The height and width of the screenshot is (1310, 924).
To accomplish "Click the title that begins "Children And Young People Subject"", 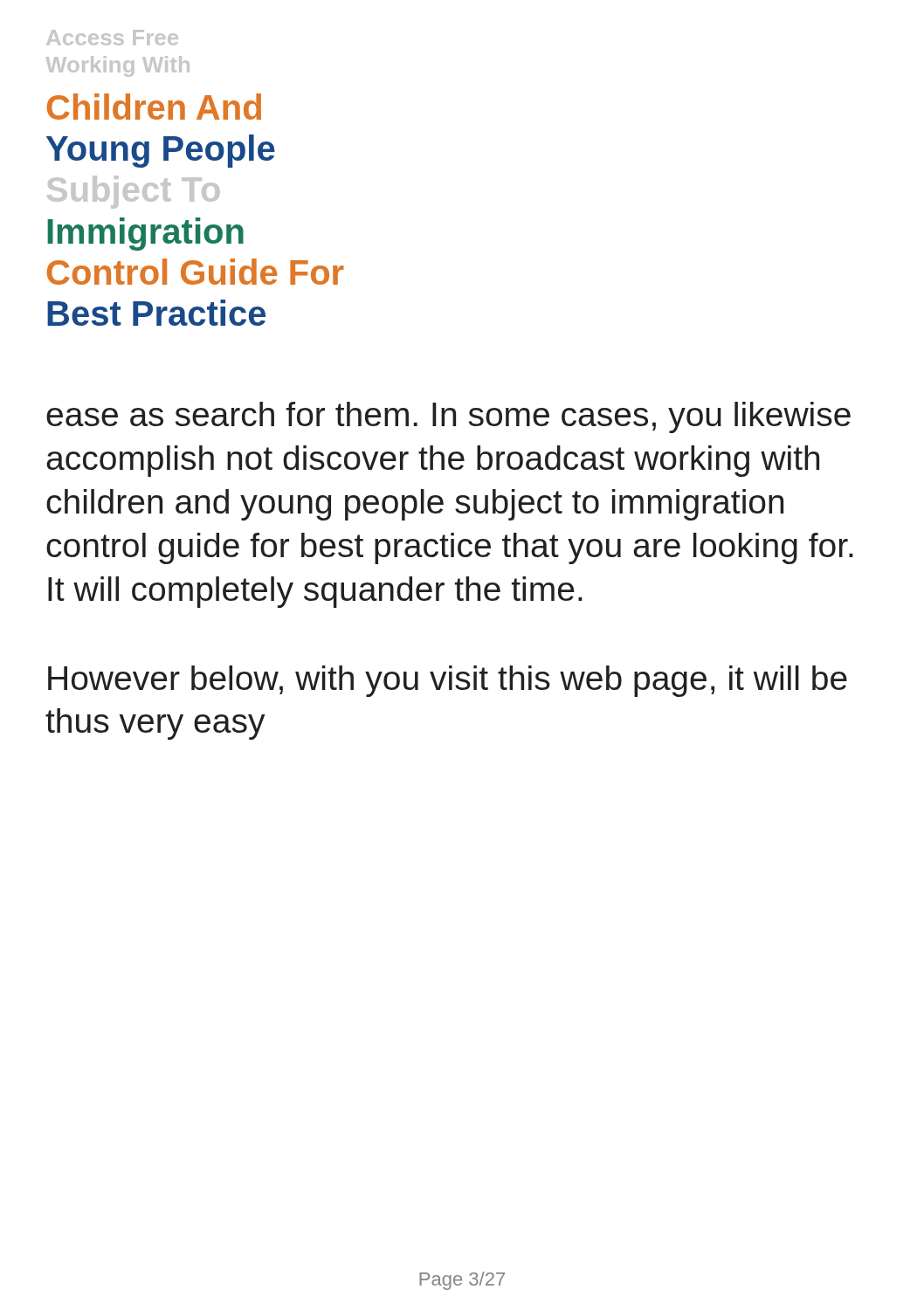I will 154,107.
